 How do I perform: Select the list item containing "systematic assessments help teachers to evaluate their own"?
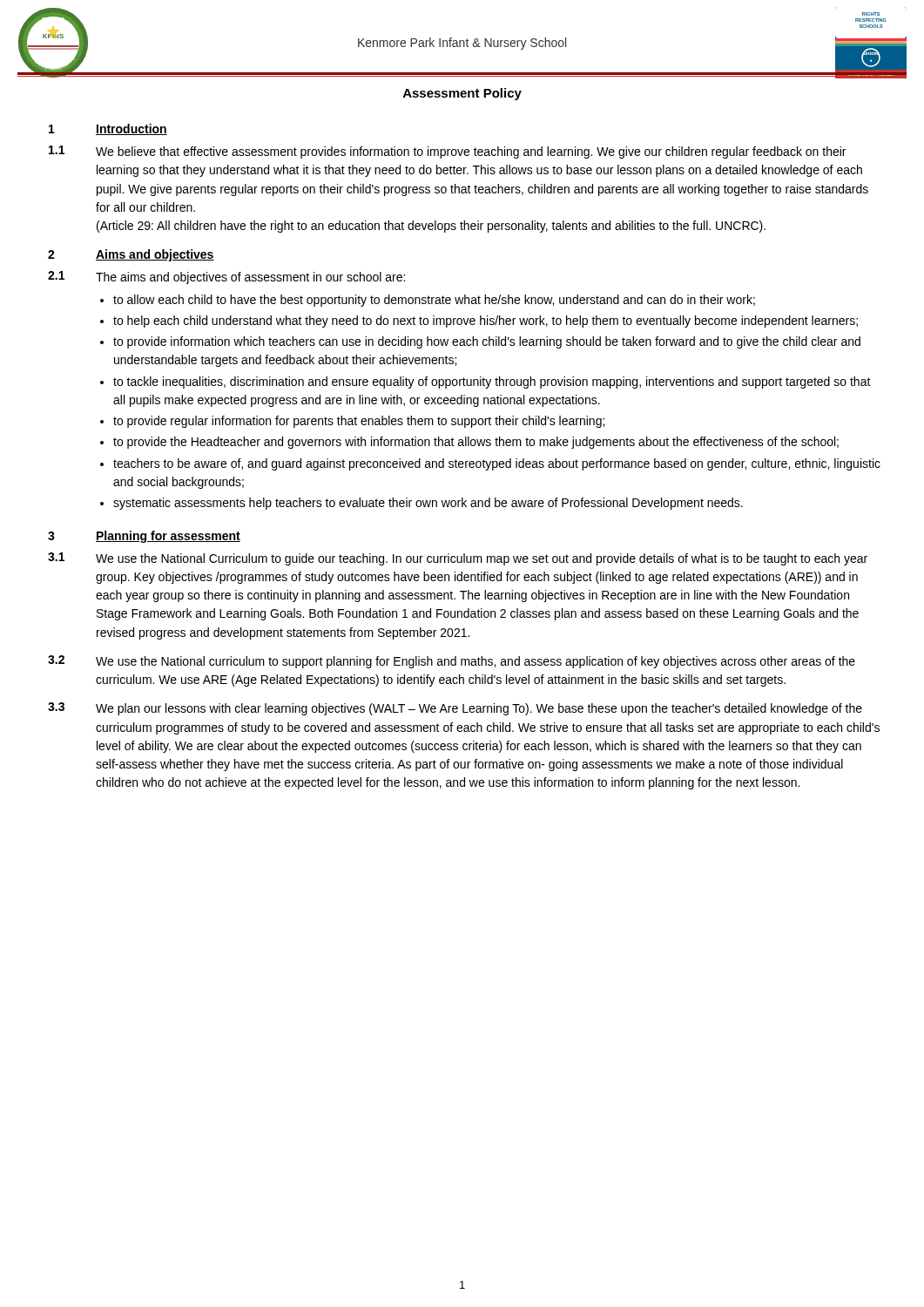[428, 503]
